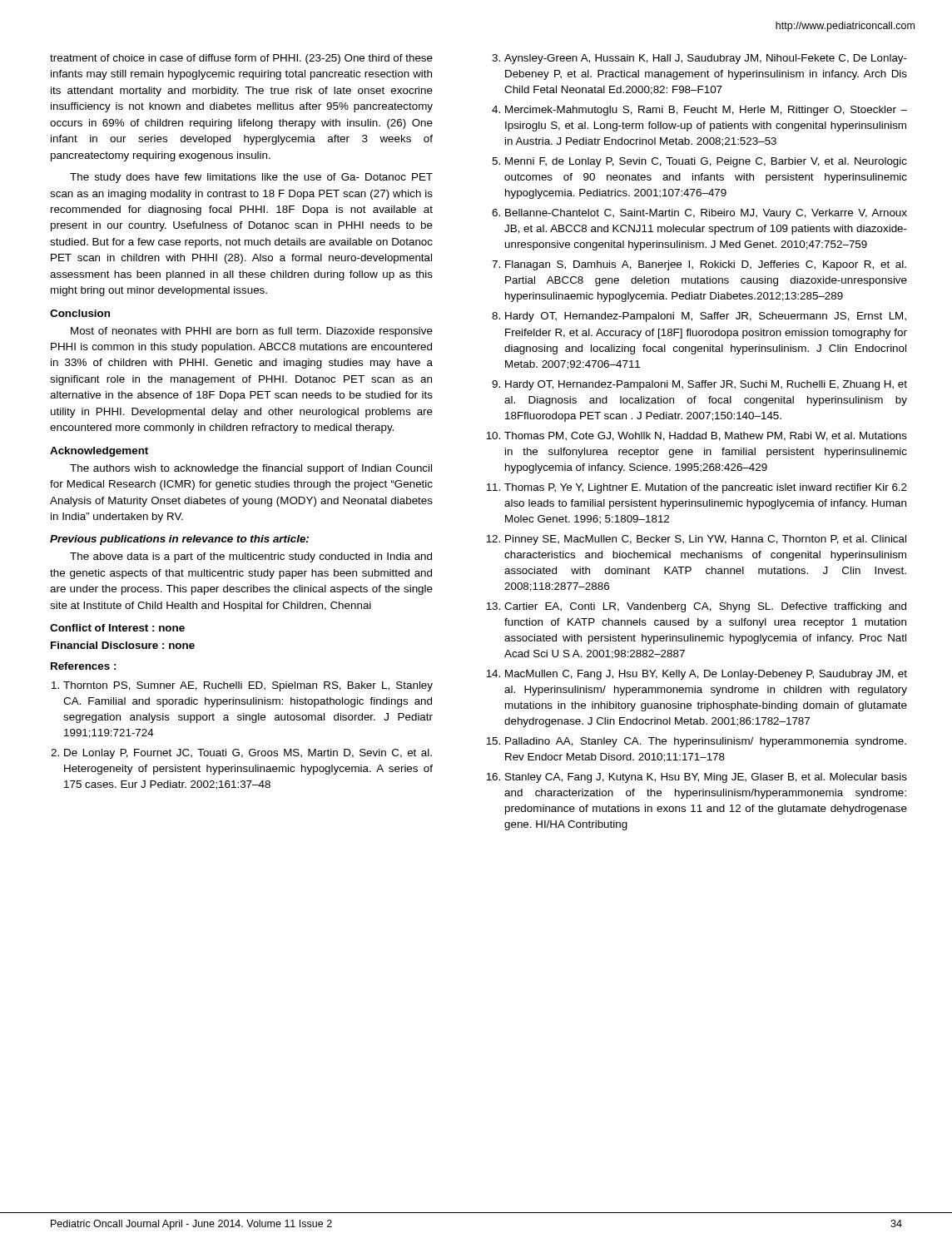Locate the list item that reads "Cartier EA, Conti LR, Vandenberg CA, Shyng SL."
This screenshot has width=952, height=1248.
(706, 630)
